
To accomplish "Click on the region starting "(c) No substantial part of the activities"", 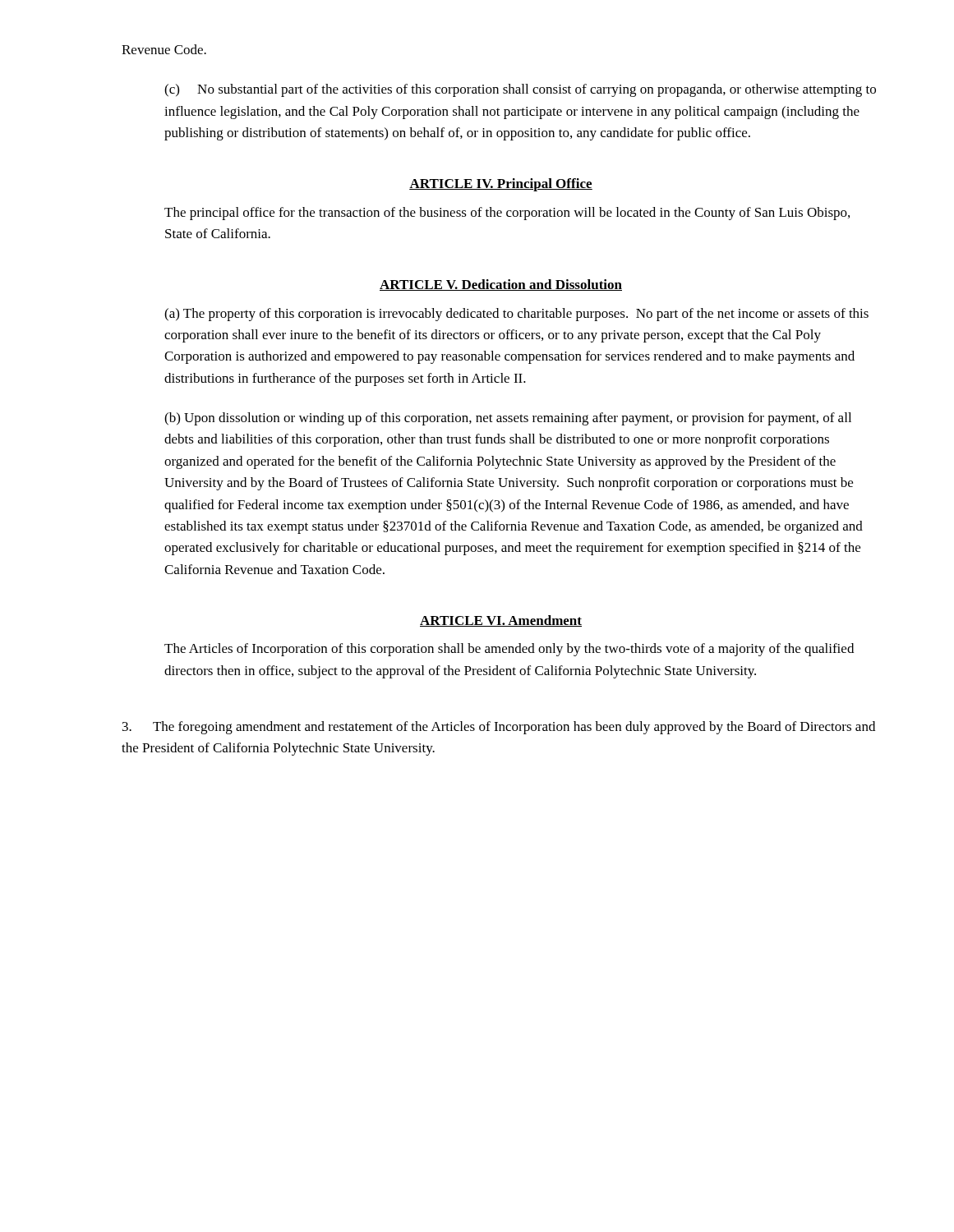I will 520,111.
